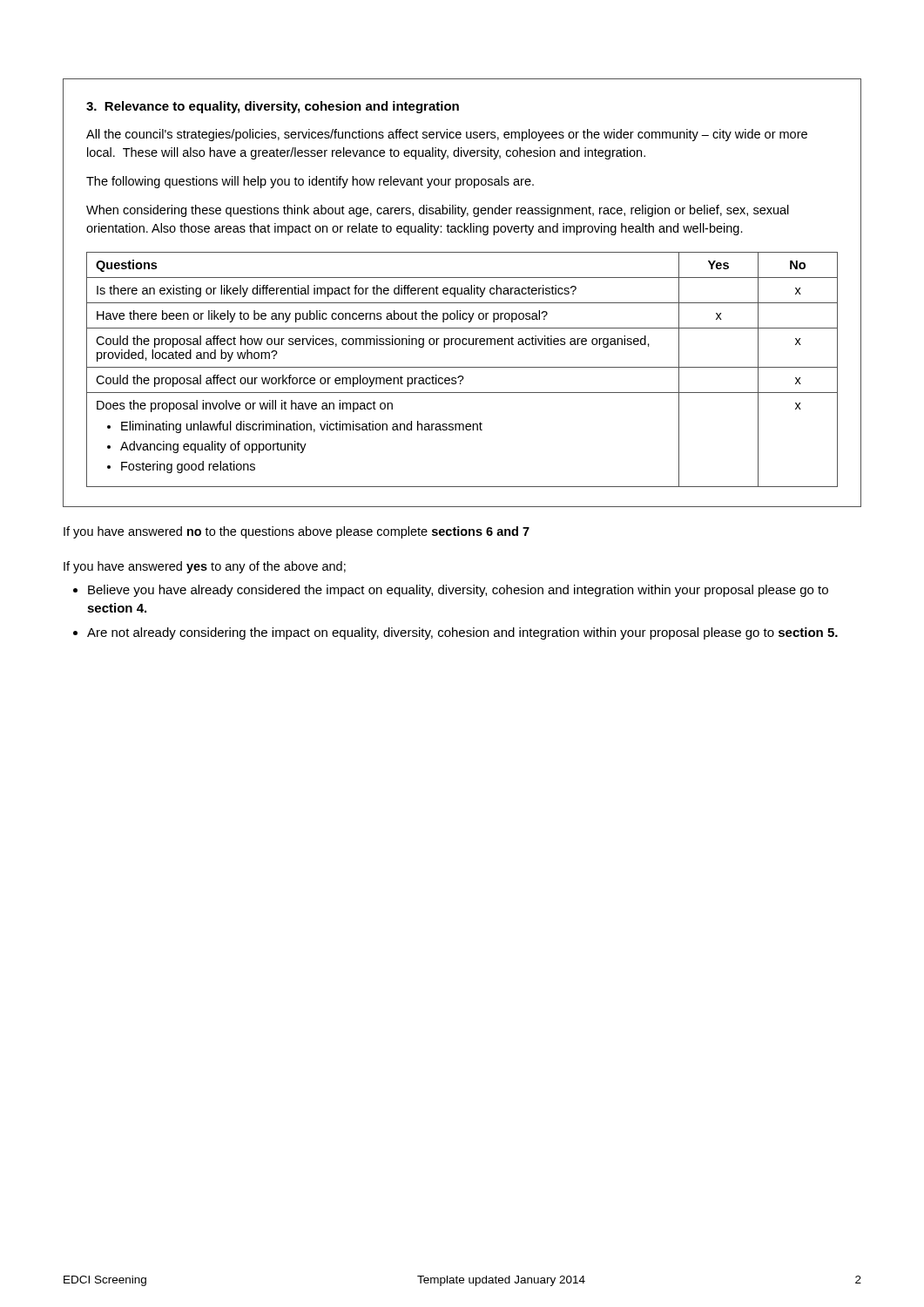Click on the section header that reads "3. Relevance to equality,"

click(462, 106)
